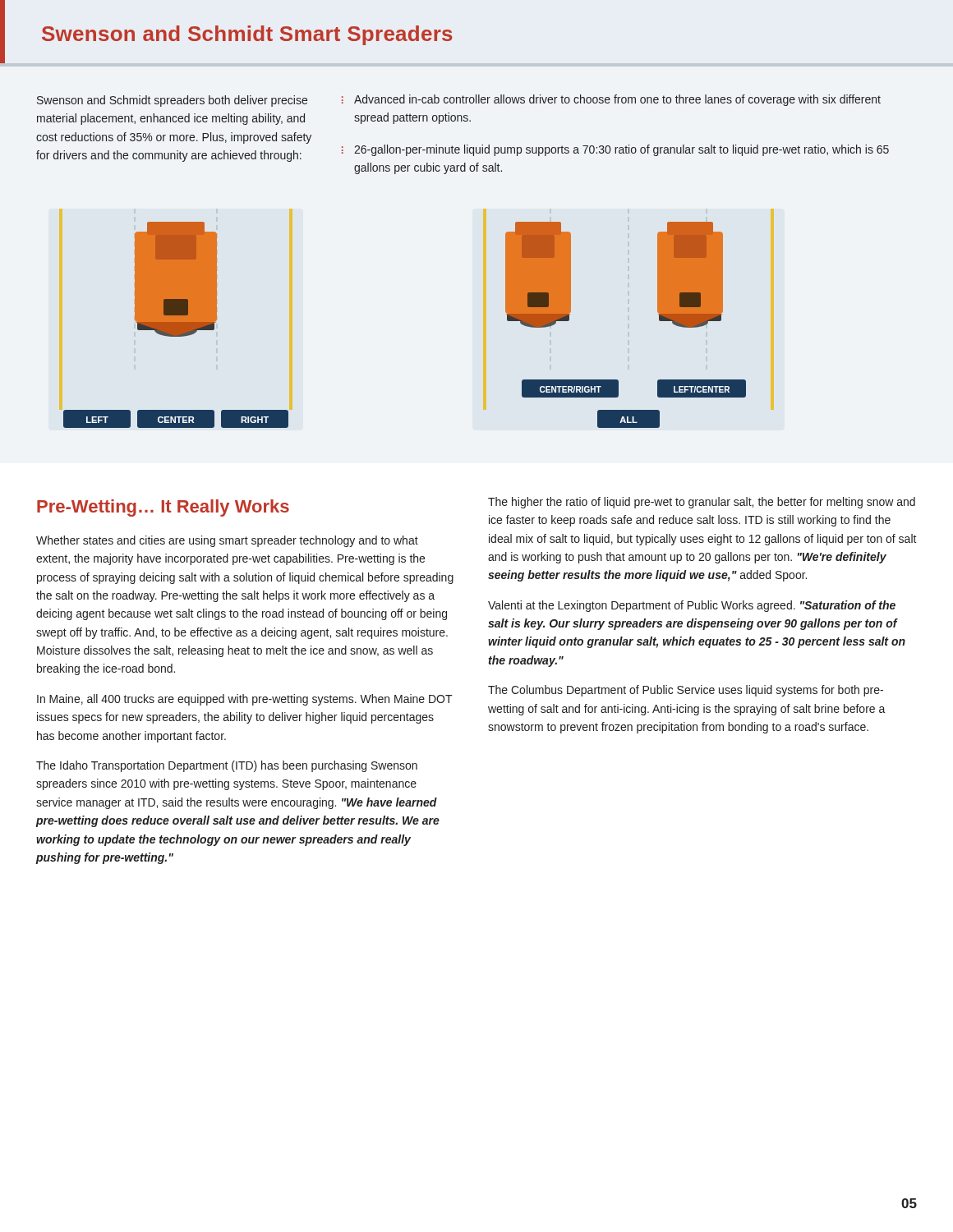The width and height of the screenshot is (953, 1232).
Task: Locate the text block that reads "The Columbus Department of Public Service uses"
Action: (x=702, y=709)
